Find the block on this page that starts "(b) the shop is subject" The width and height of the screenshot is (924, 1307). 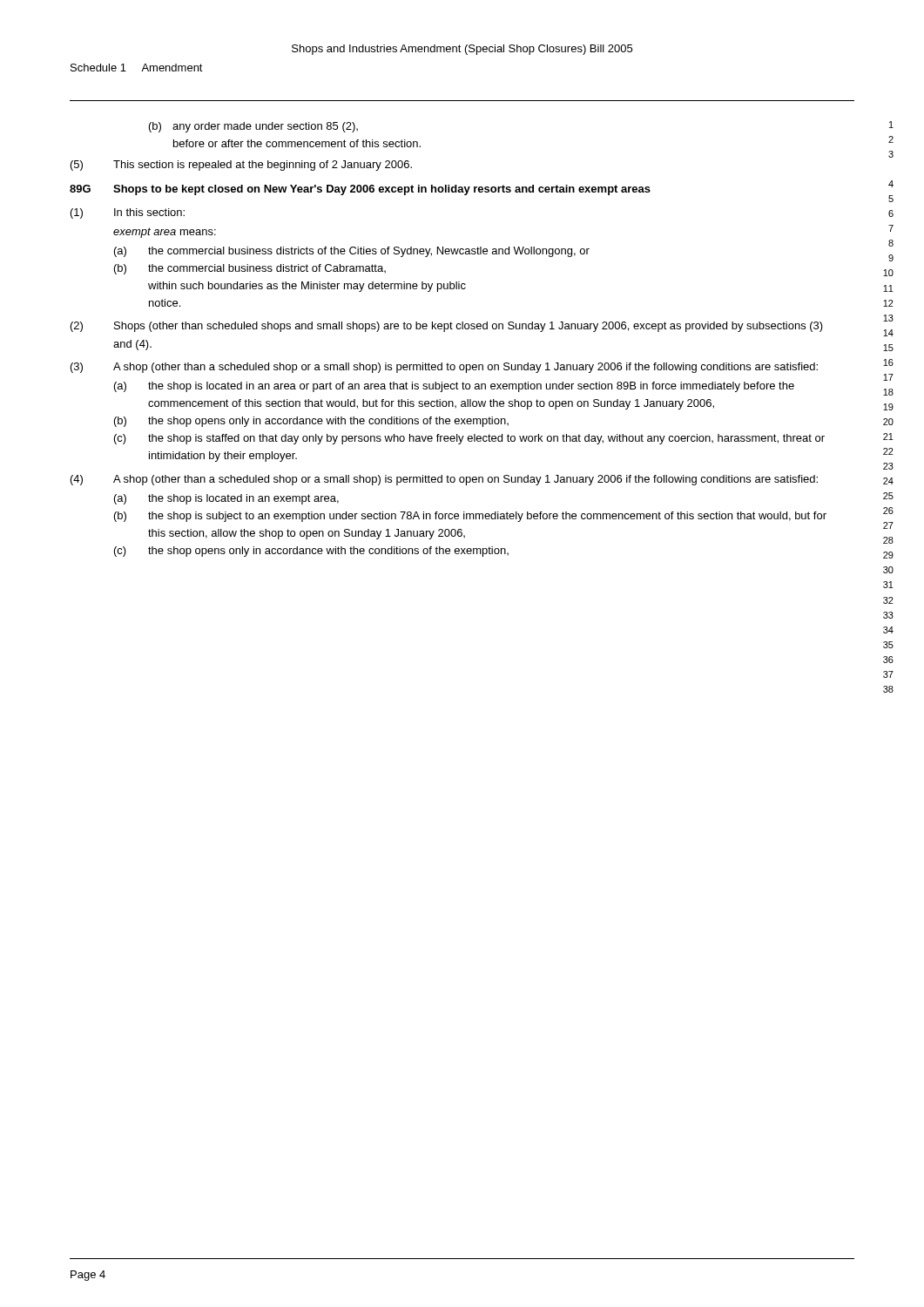point(471,524)
